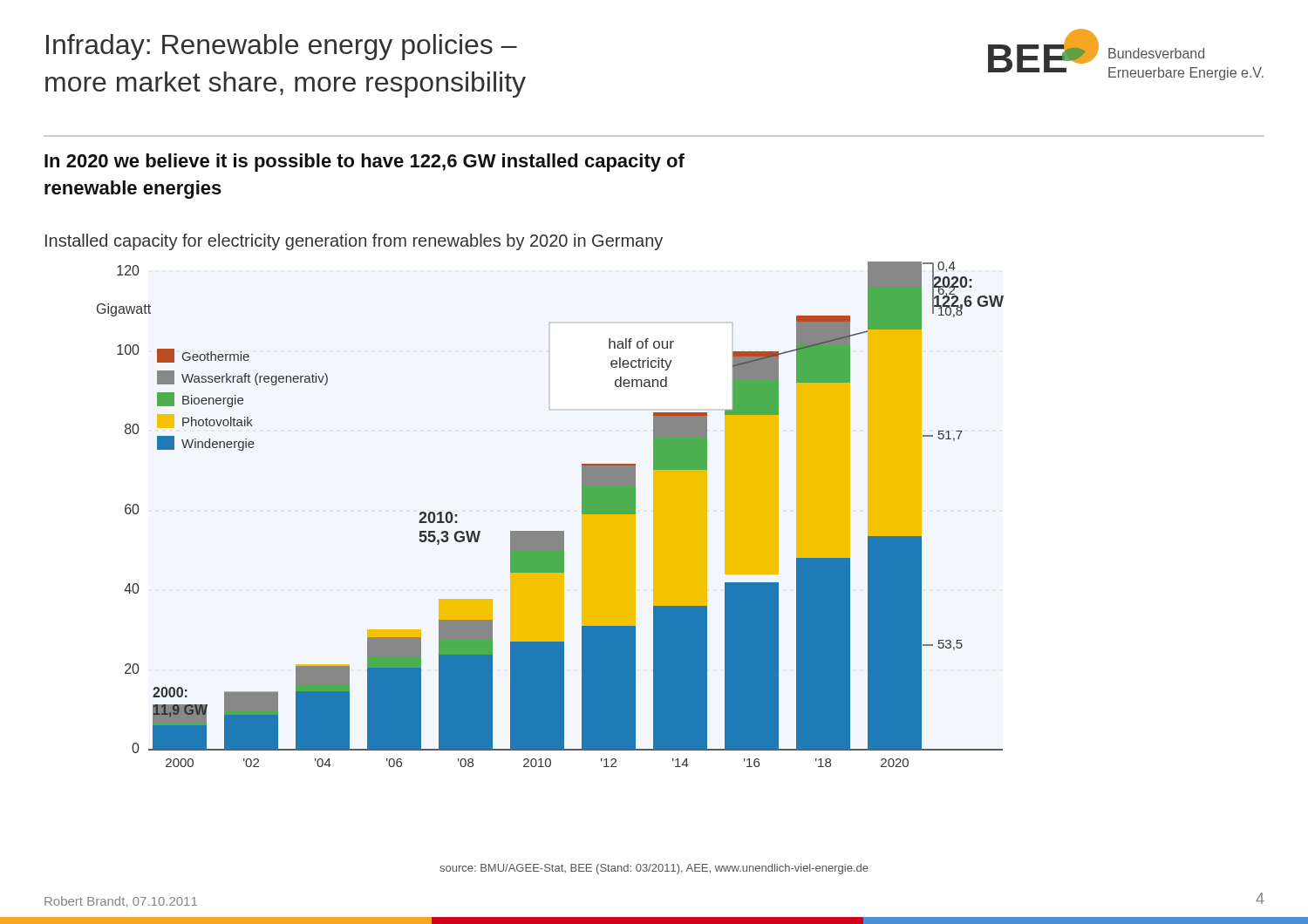
Task: Locate the text block that reads "Installed capacity for electricity generation from renewables by"
Action: [x=353, y=241]
